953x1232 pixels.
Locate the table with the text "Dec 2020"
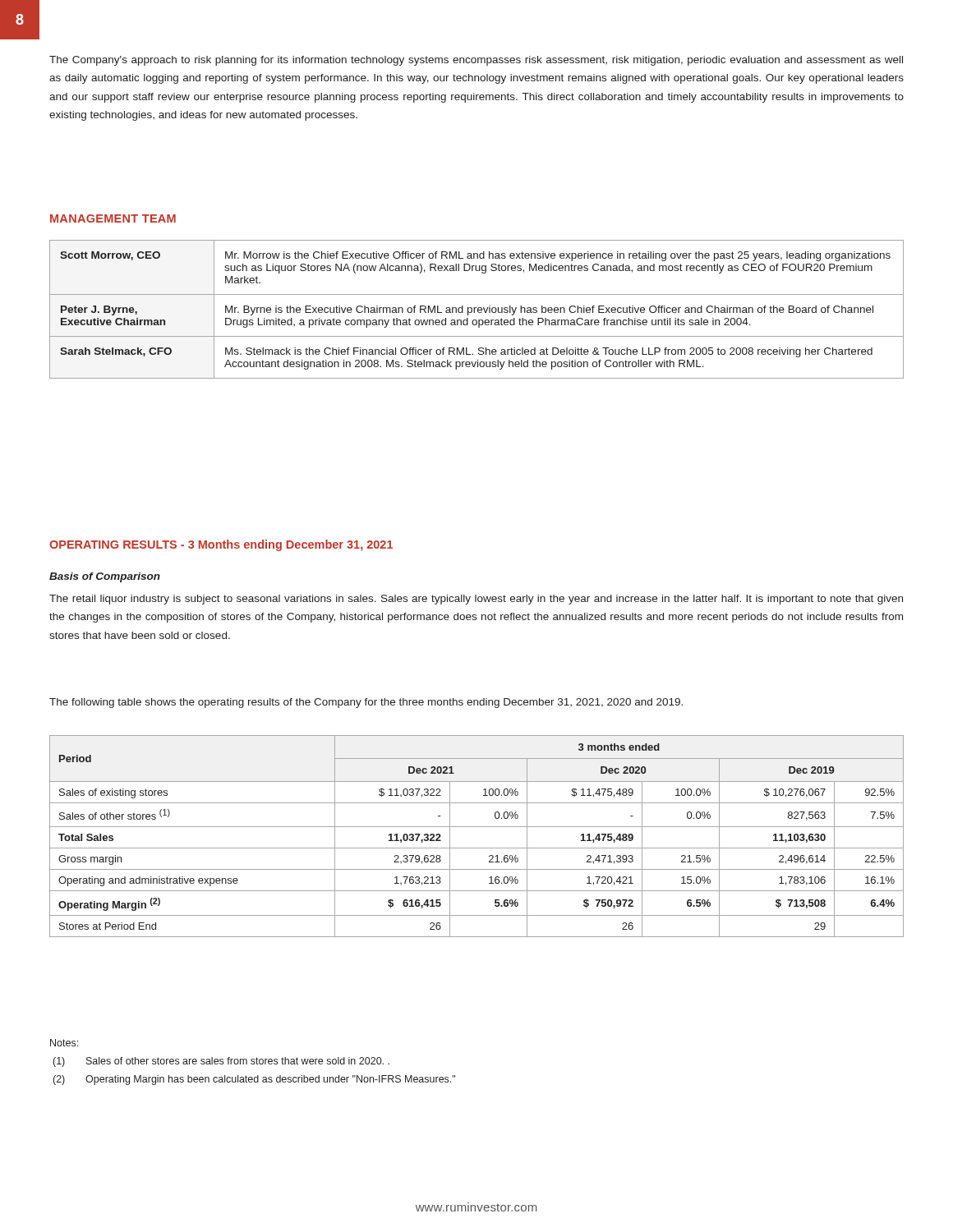click(x=476, y=836)
